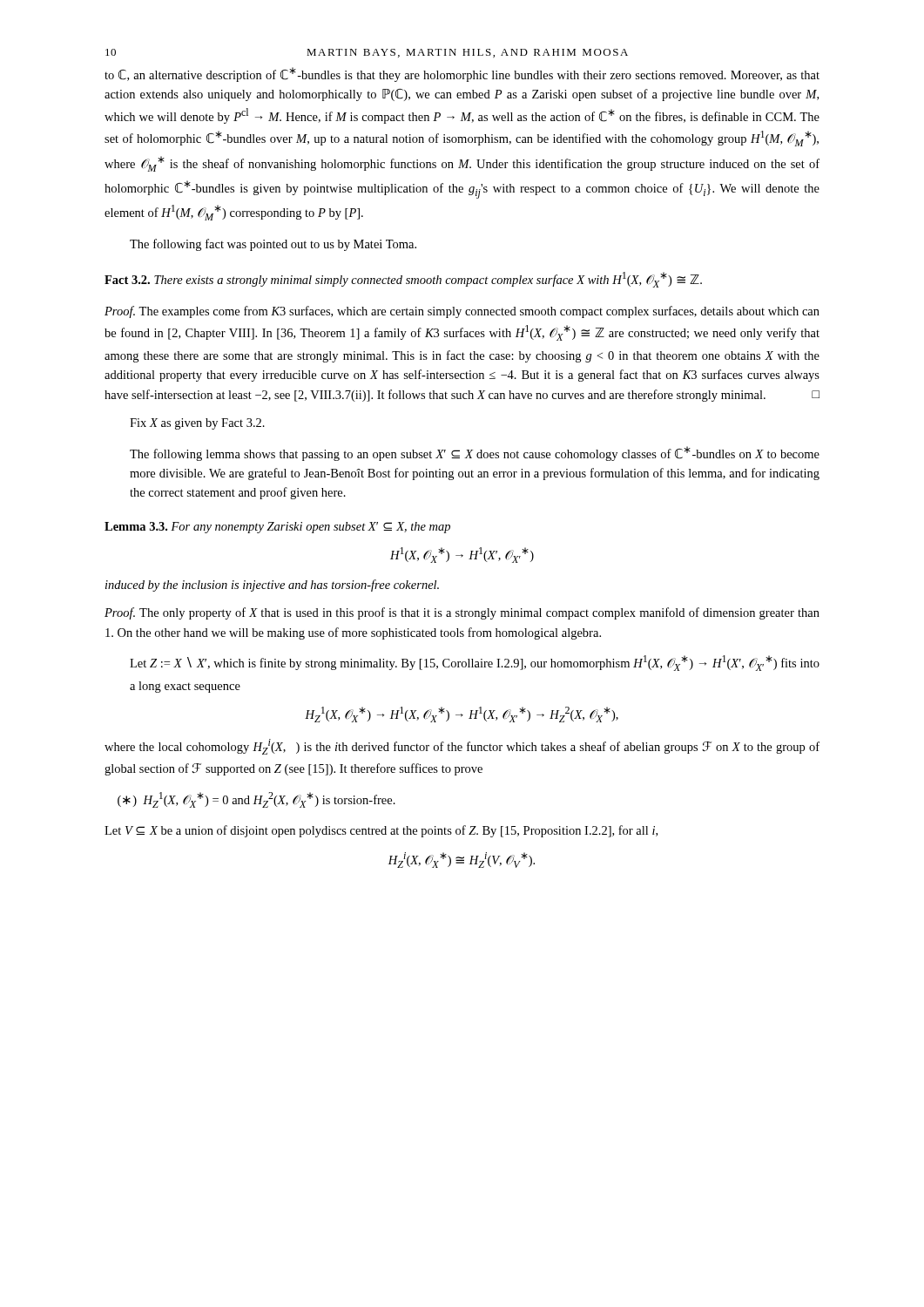Find the block on this page that starts "induced by the inclusion"
924x1307 pixels.
[272, 586]
